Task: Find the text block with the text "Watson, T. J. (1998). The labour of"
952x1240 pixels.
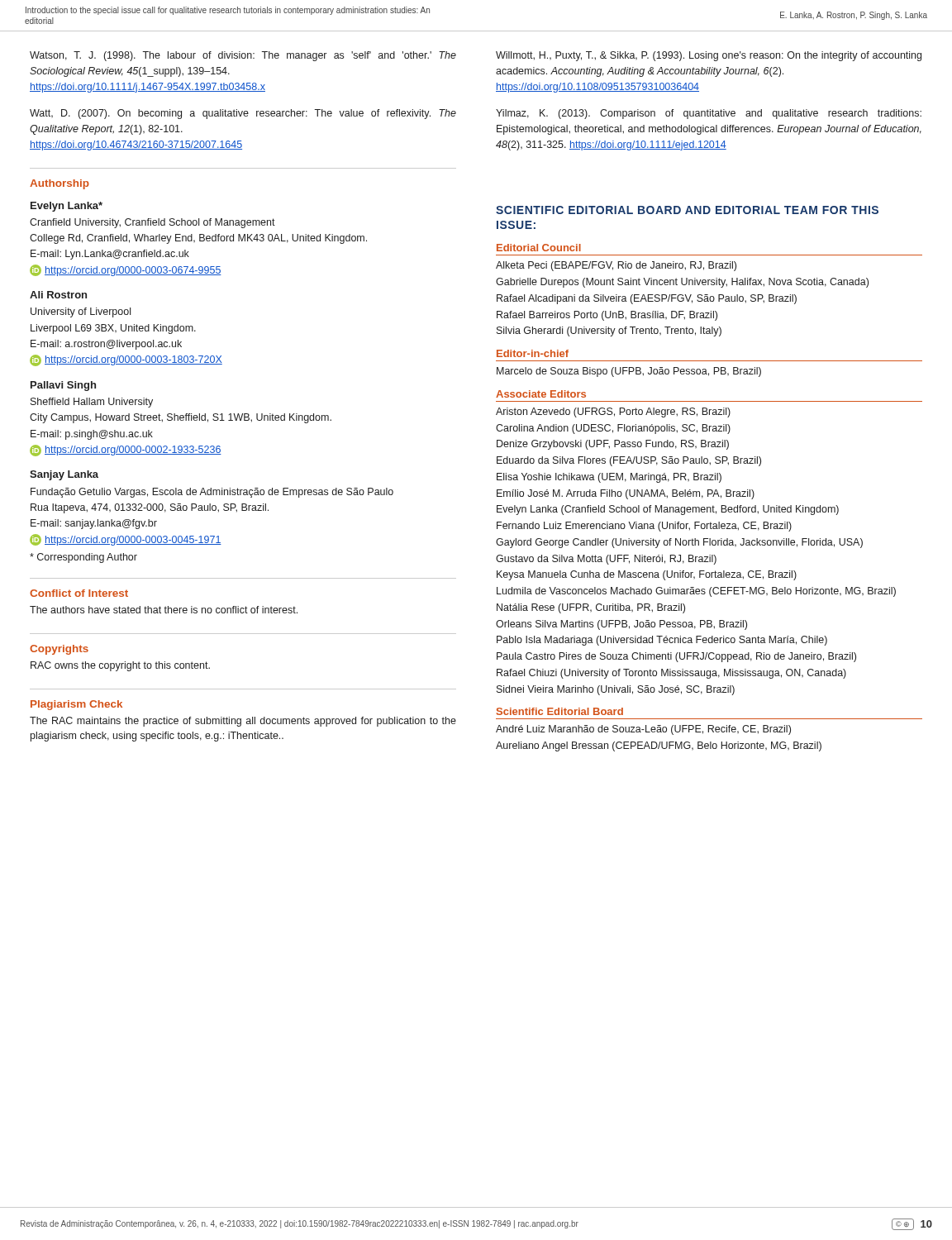Action: 243,71
